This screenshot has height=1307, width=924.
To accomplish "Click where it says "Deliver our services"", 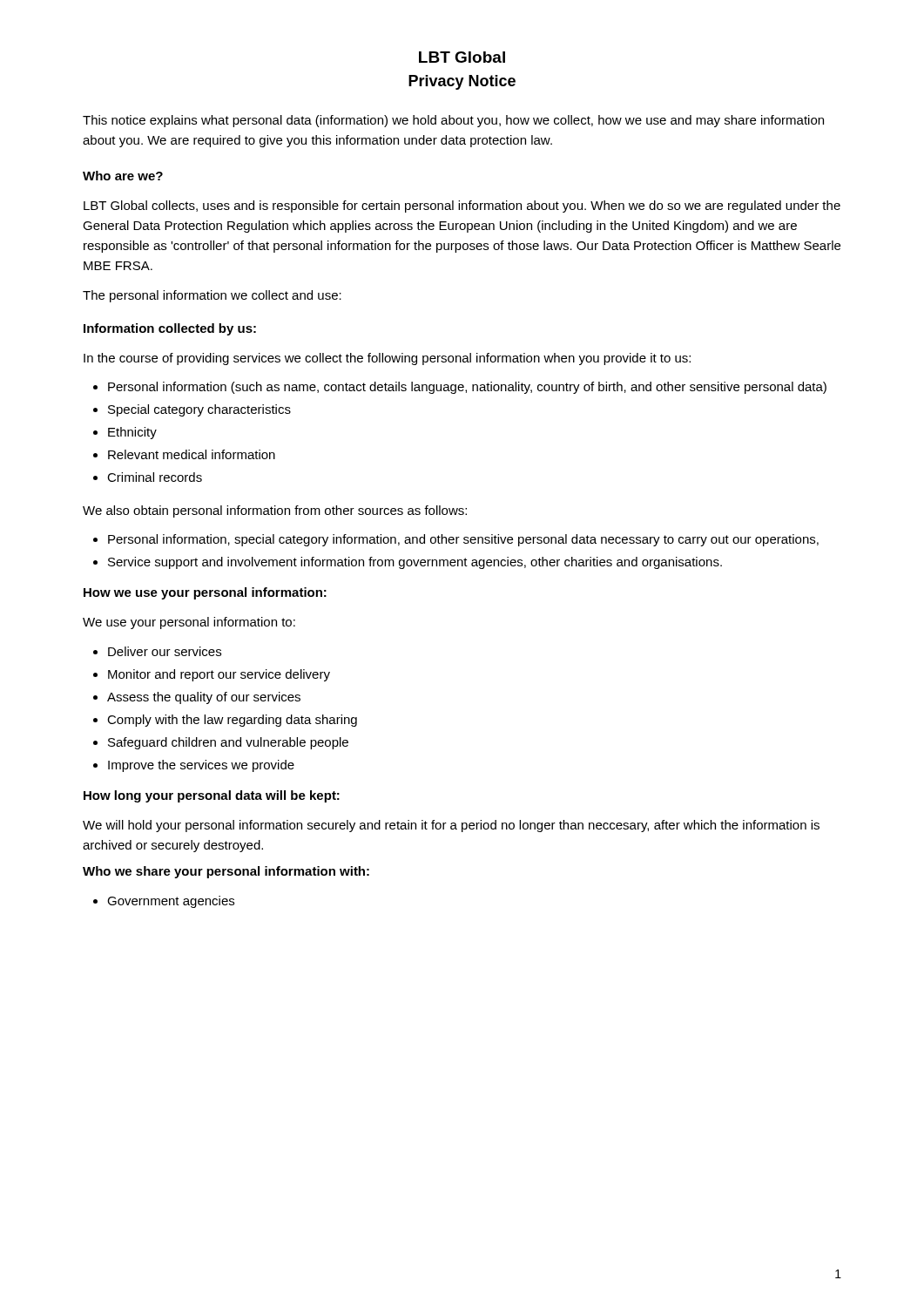I will [164, 651].
